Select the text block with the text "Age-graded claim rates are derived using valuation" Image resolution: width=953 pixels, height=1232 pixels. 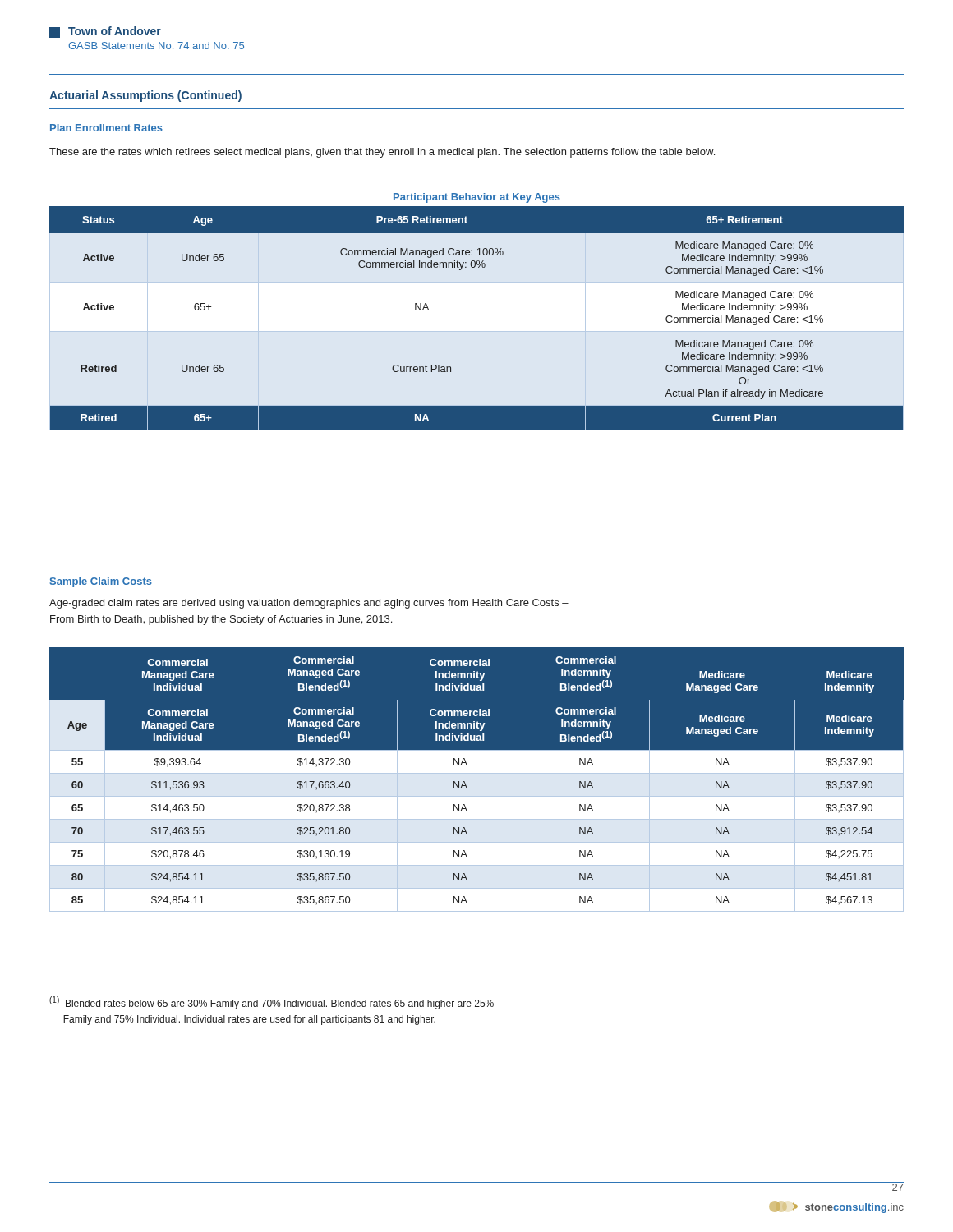[309, 611]
